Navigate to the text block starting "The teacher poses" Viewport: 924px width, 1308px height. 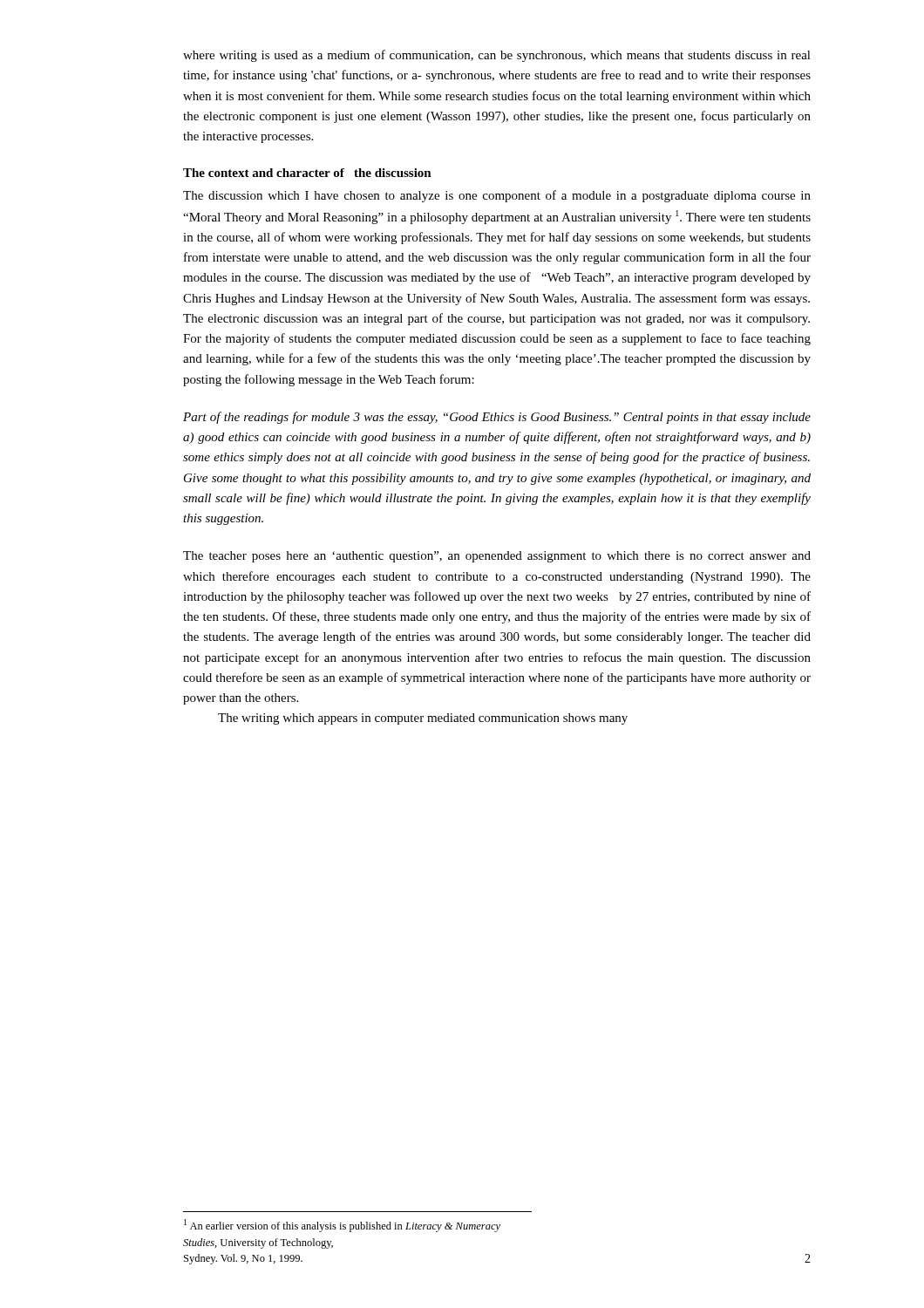tap(497, 627)
